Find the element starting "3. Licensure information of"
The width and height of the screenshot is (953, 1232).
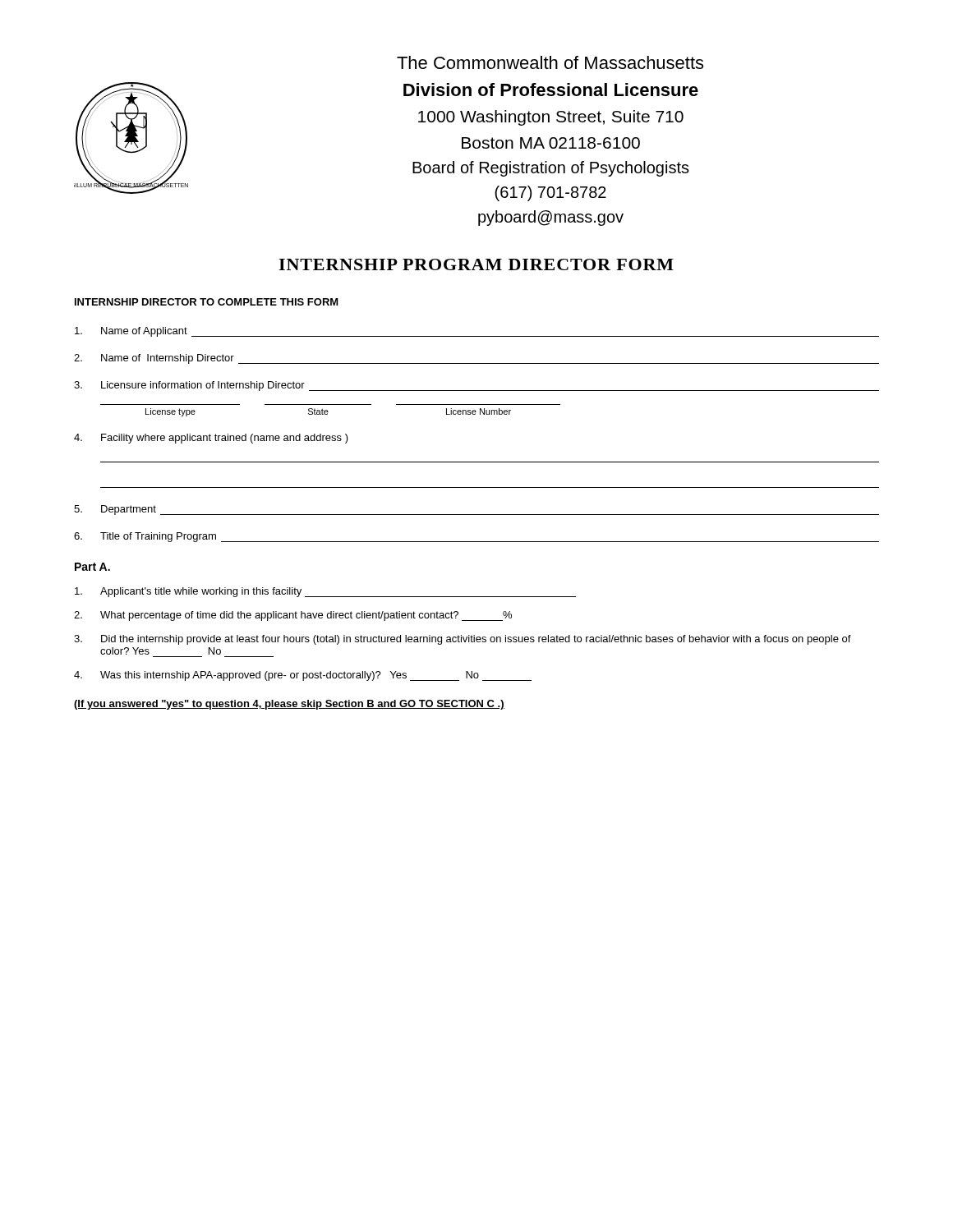[x=476, y=398]
